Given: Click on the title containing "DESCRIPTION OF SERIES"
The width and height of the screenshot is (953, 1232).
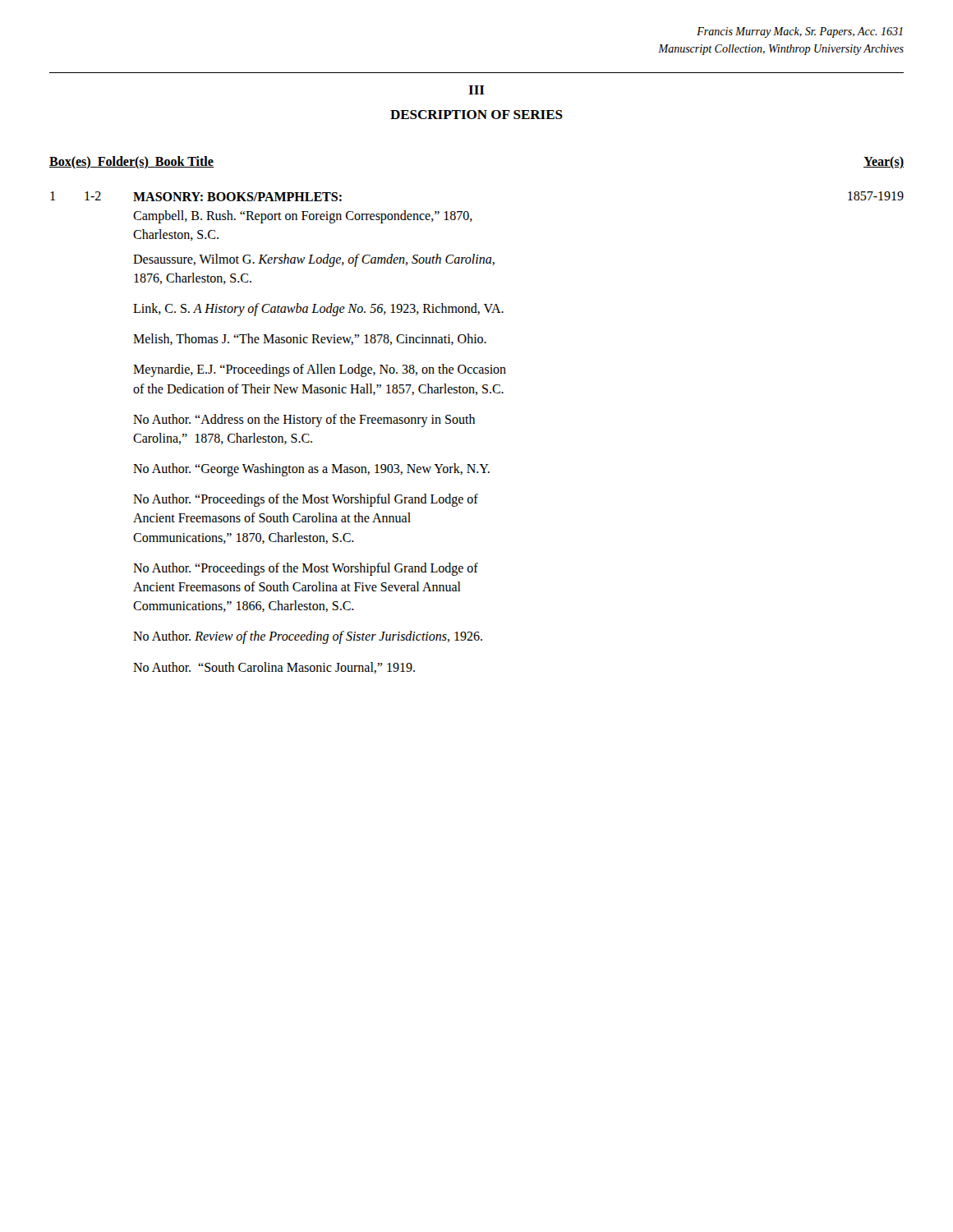Looking at the screenshot, I should (x=476, y=115).
